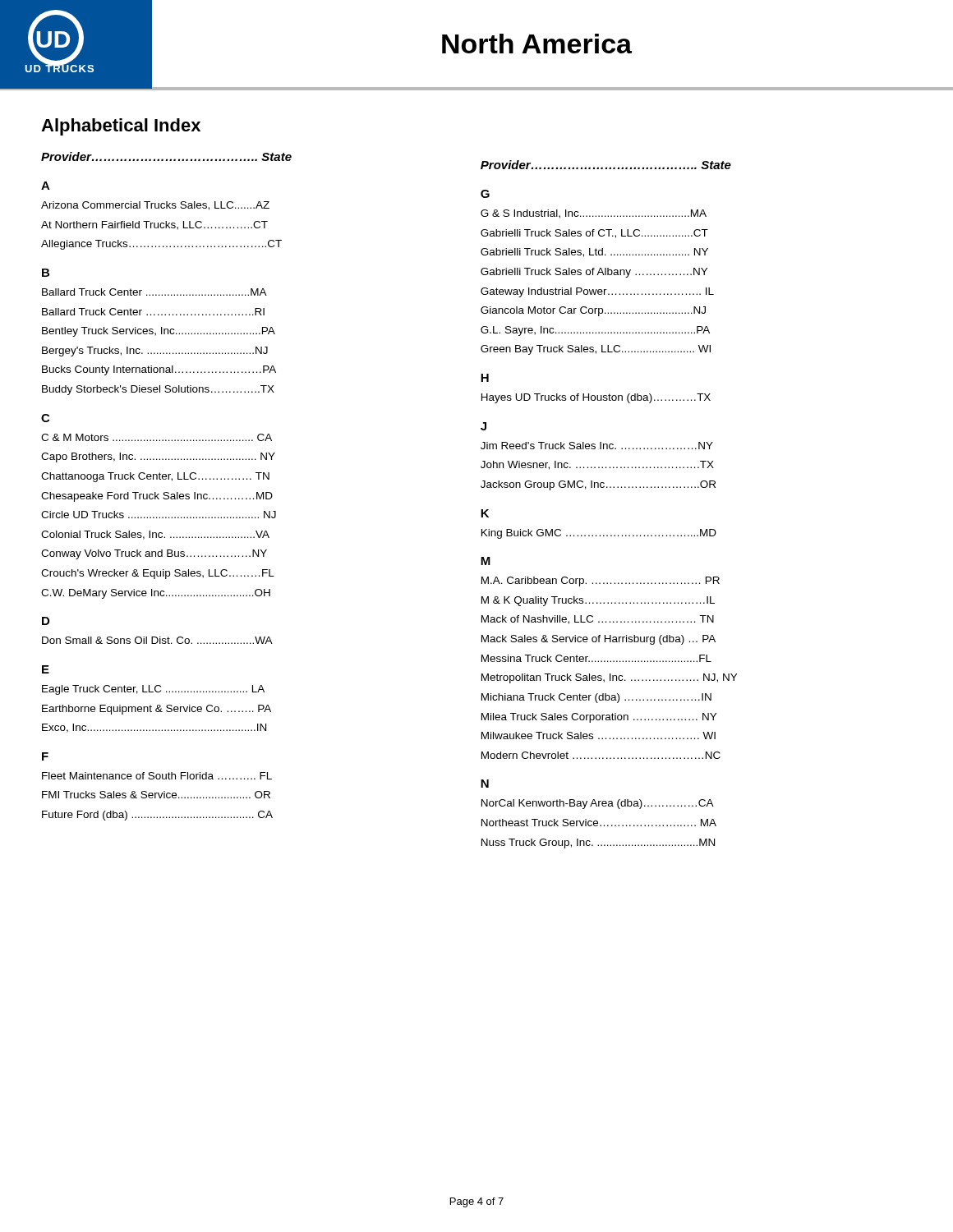Image resolution: width=953 pixels, height=1232 pixels.
Task: Click on the text block starting "G.L. Sayre, Inc..............................................PA"
Action: coord(595,330)
